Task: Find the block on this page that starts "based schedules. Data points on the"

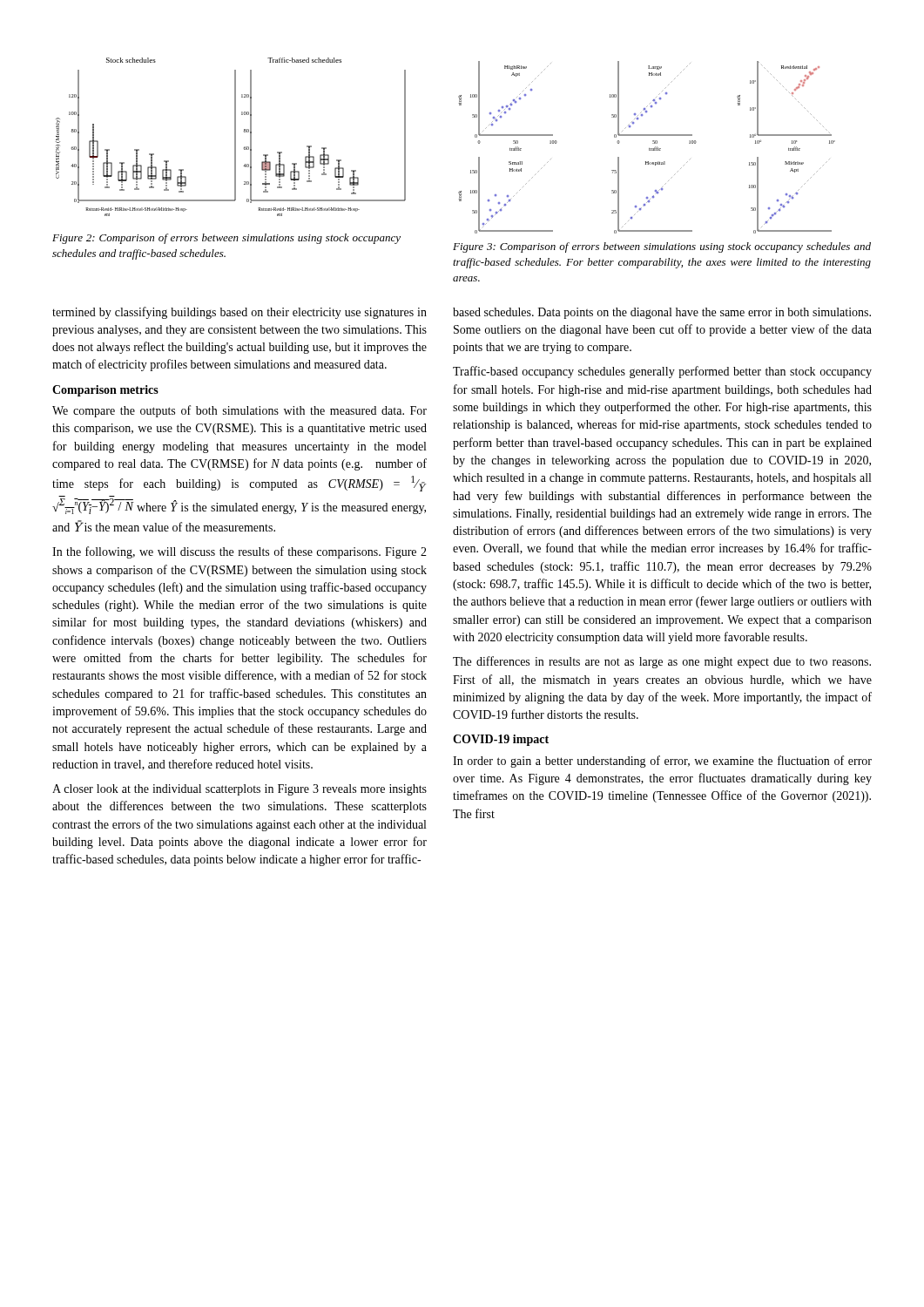Action: (x=662, y=564)
